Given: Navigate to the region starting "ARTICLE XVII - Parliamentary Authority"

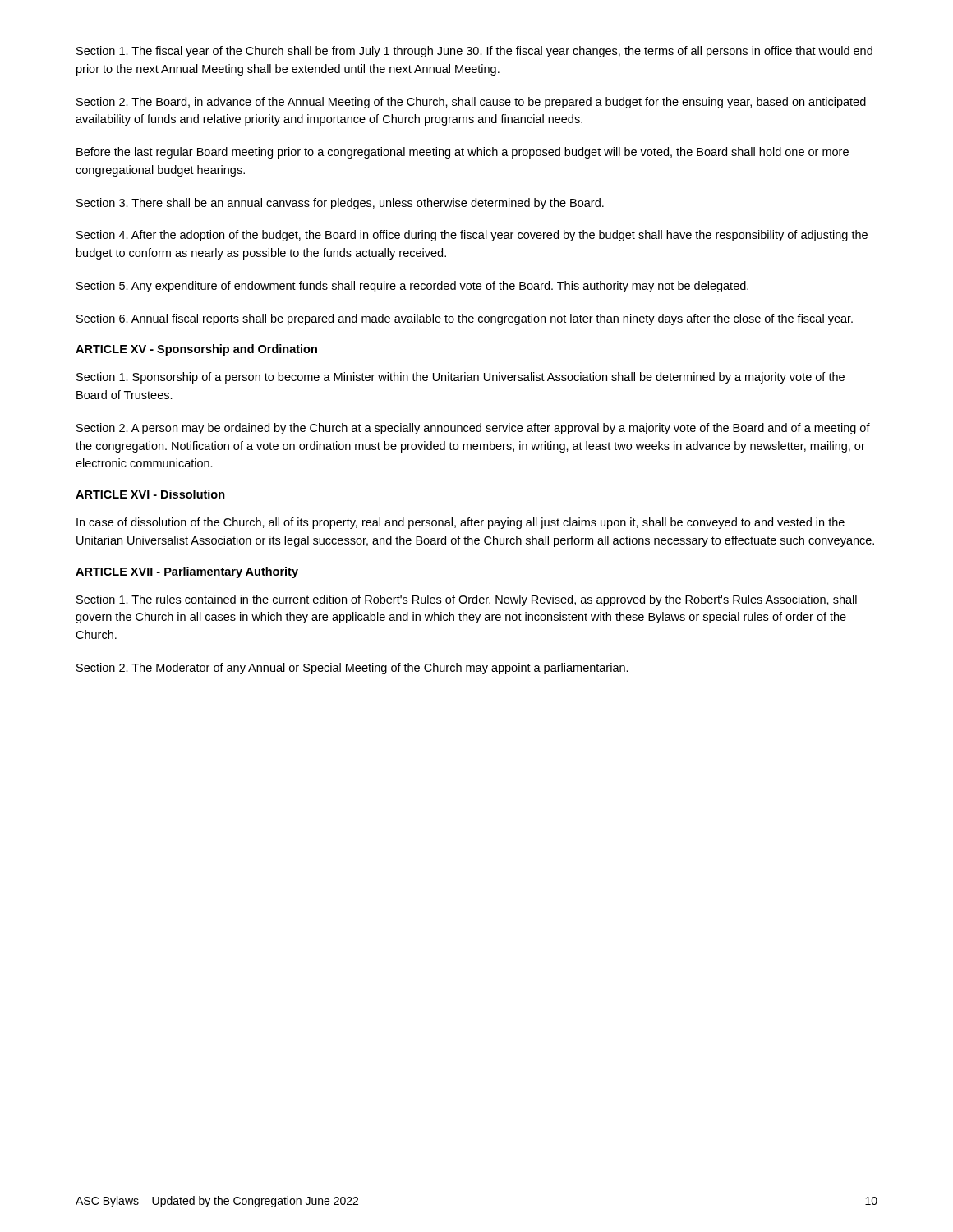Looking at the screenshot, I should [x=187, y=571].
